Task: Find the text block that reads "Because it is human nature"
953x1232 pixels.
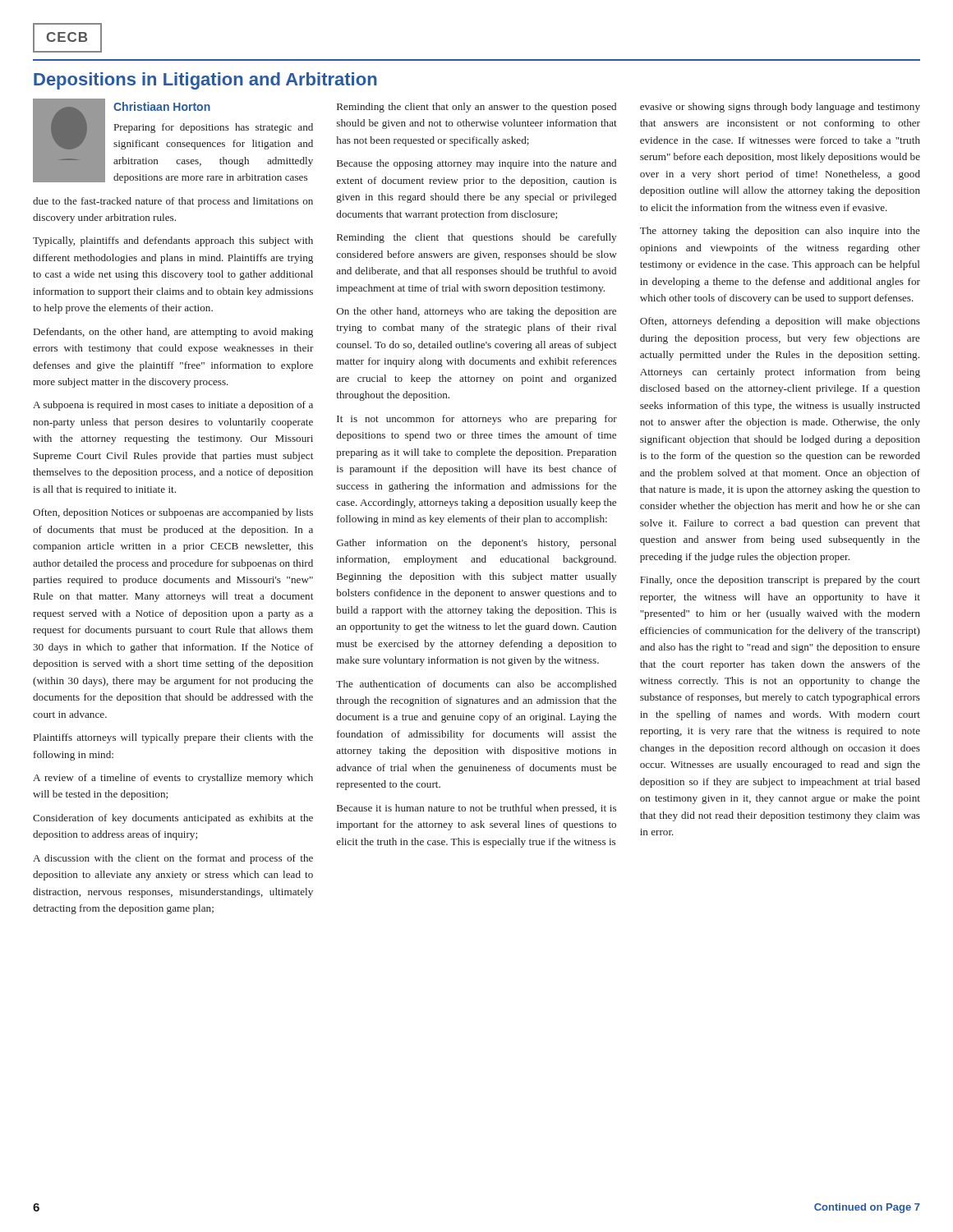Action: (x=476, y=825)
